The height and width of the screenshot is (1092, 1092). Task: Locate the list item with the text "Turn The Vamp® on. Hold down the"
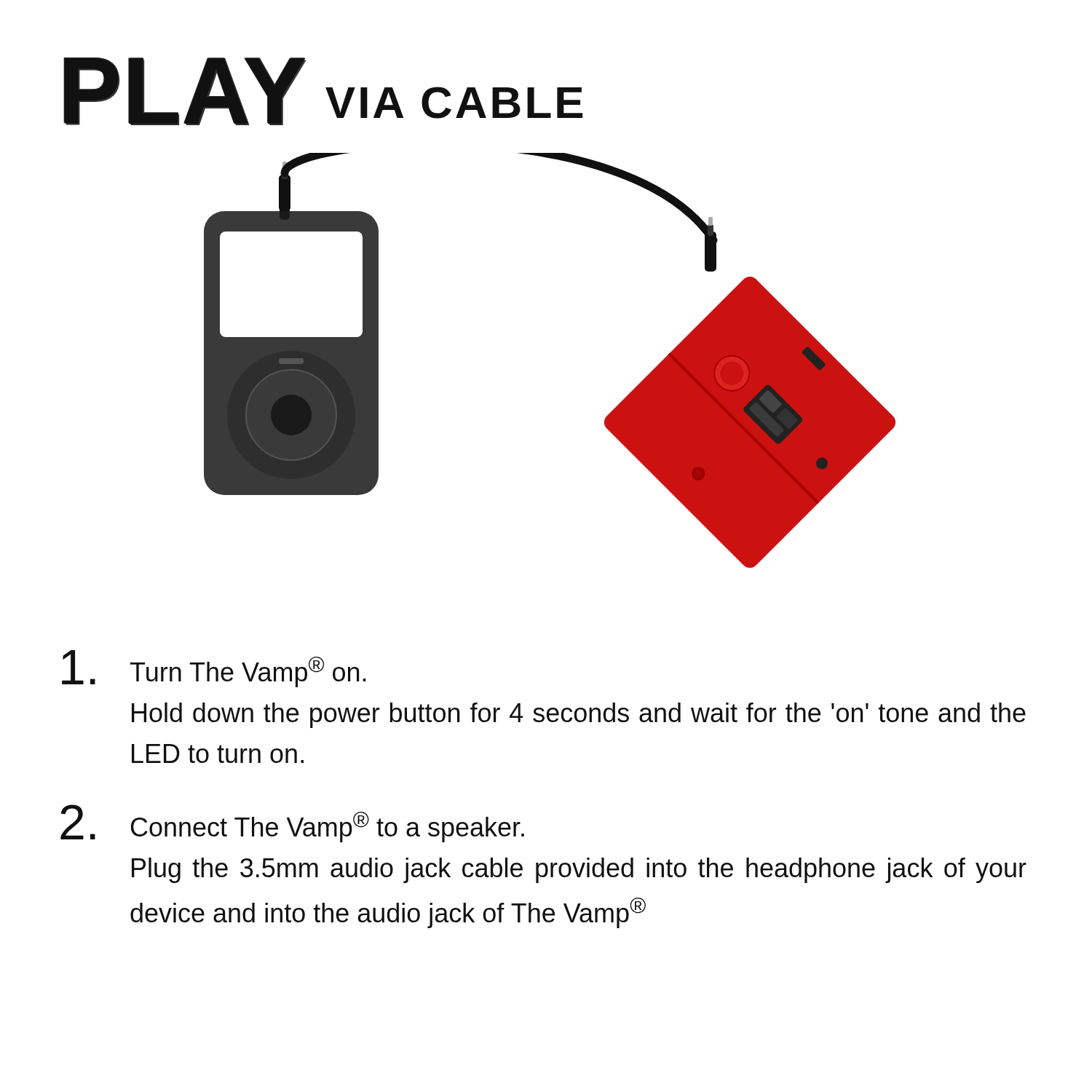coord(542,711)
